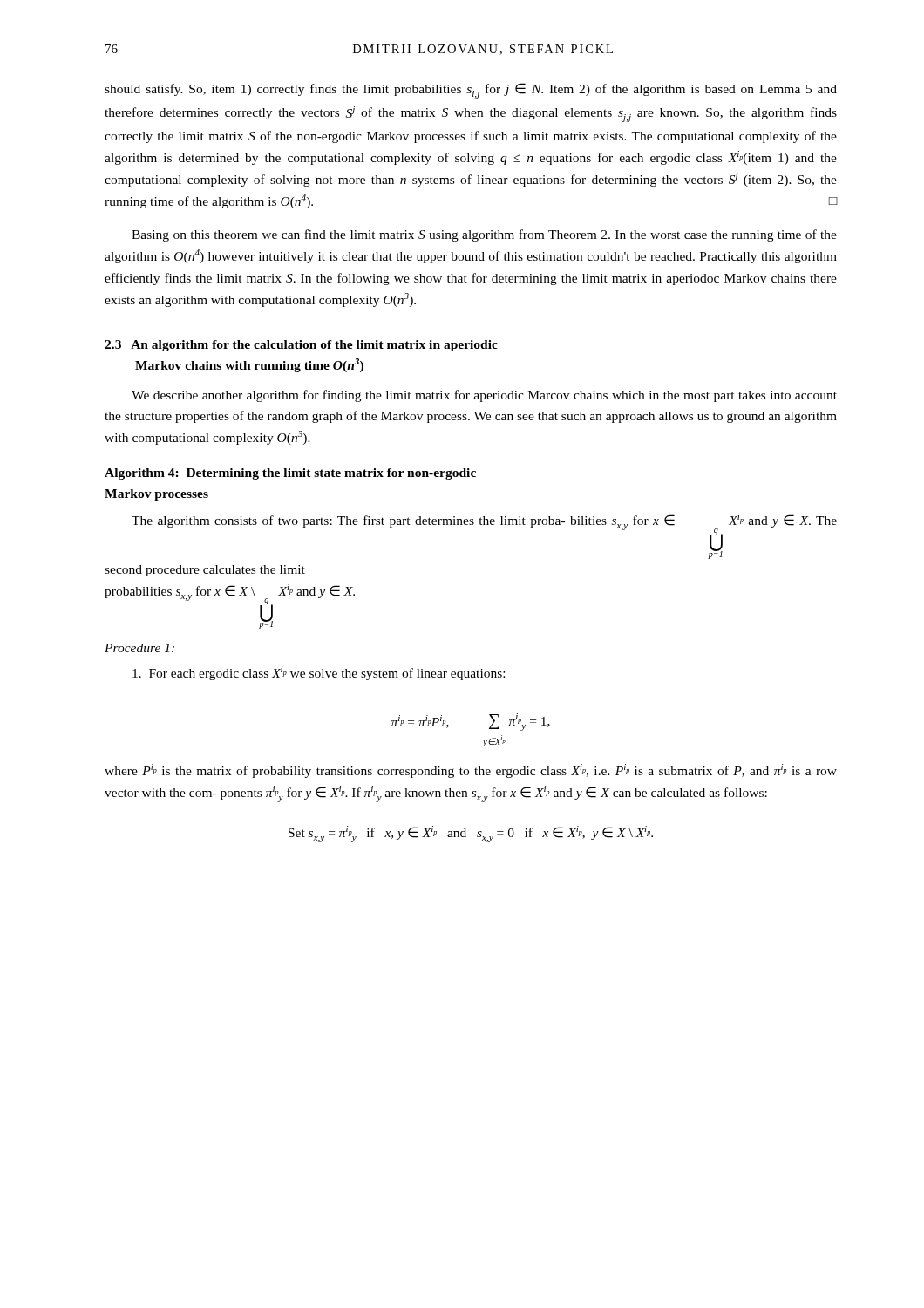Viewport: 924px width, 1308px height.
Task: Select the text block starting "Algorithm 4: Determining the limit state"
Action: coord(290,483)
